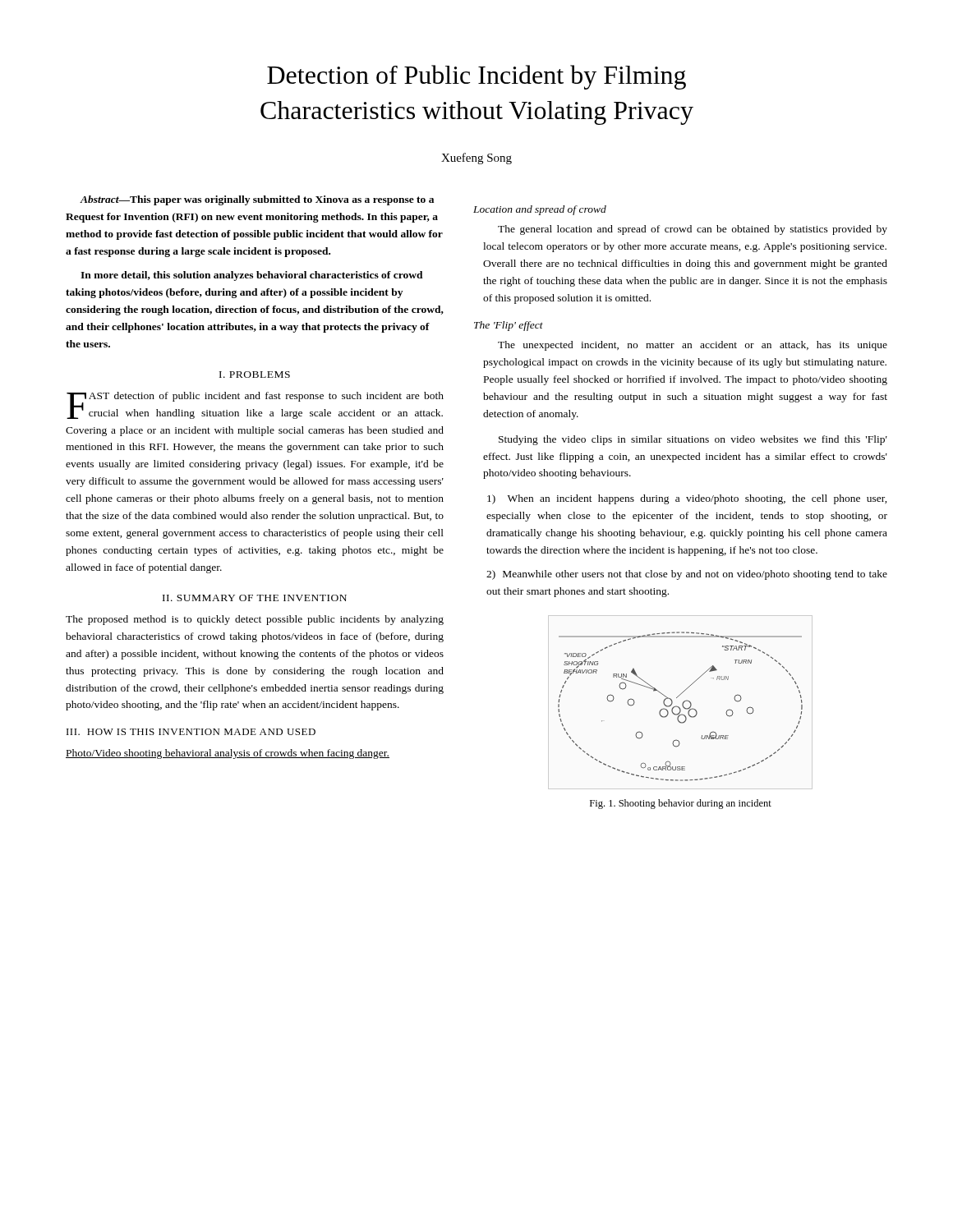Find the section header containing "III. How is This Invention"
The image size is (953, 1232).
coord(255,732)
